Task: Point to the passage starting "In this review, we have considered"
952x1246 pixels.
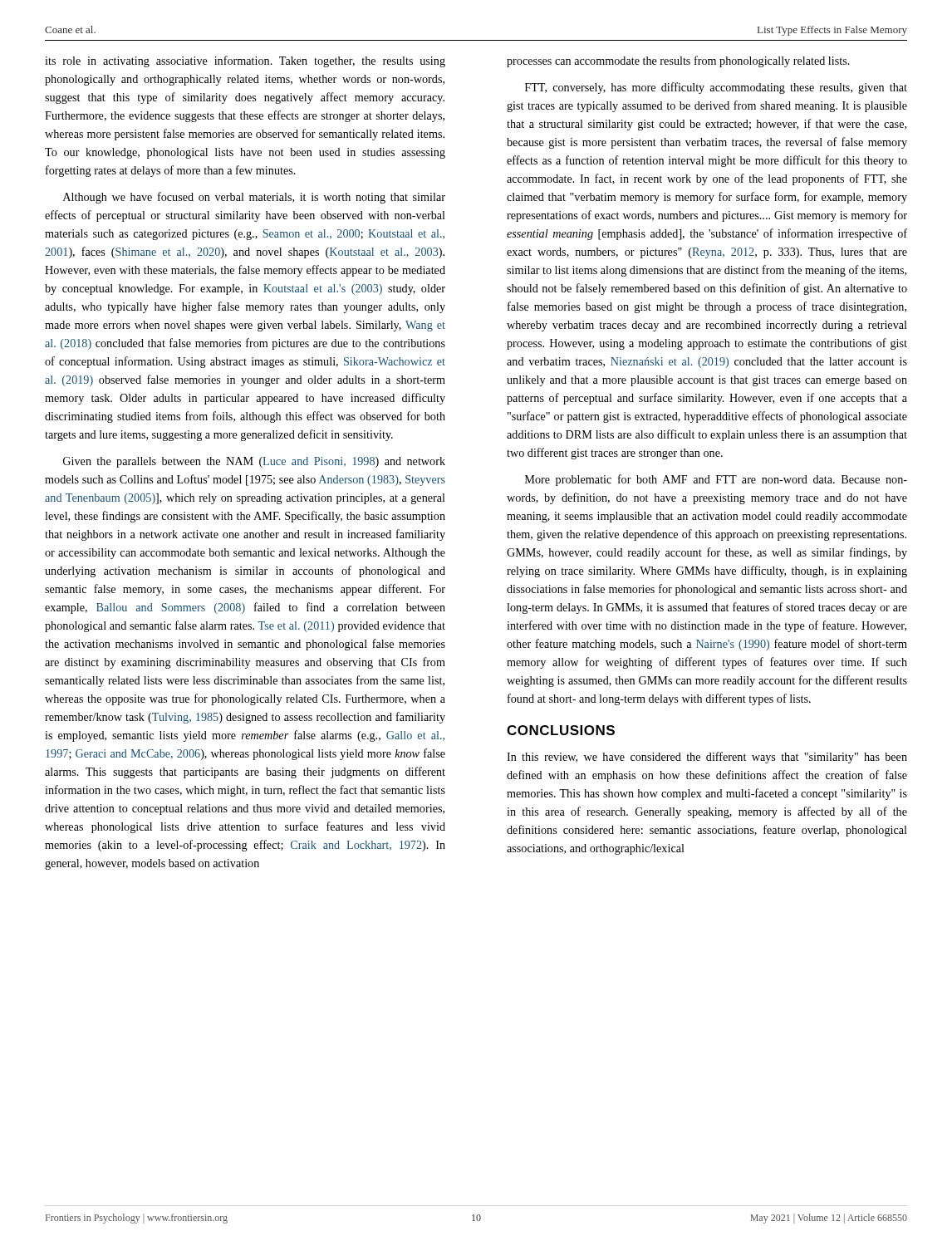Action: [x=707, y=802]
